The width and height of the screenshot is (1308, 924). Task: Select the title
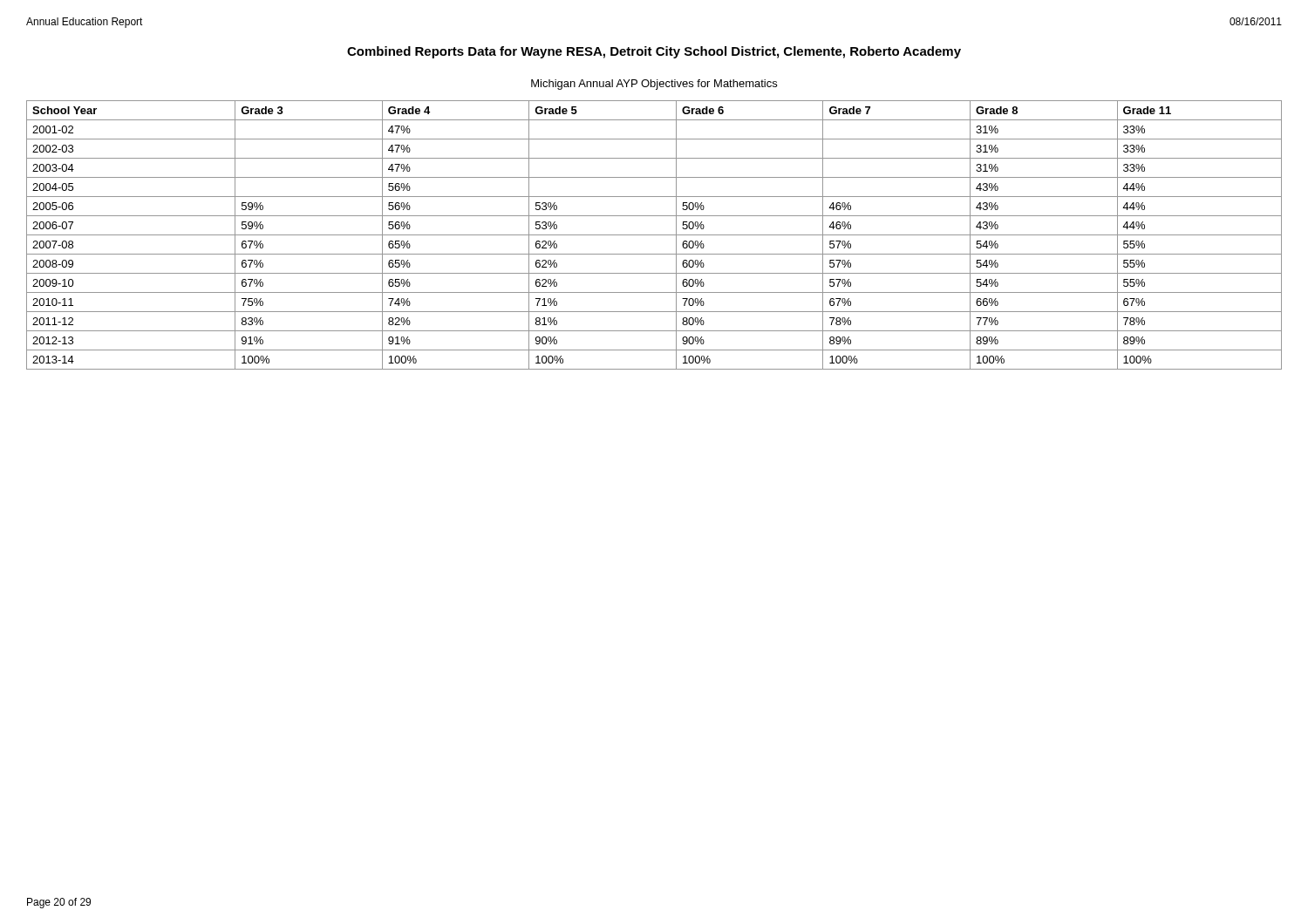tap(654, 51)
